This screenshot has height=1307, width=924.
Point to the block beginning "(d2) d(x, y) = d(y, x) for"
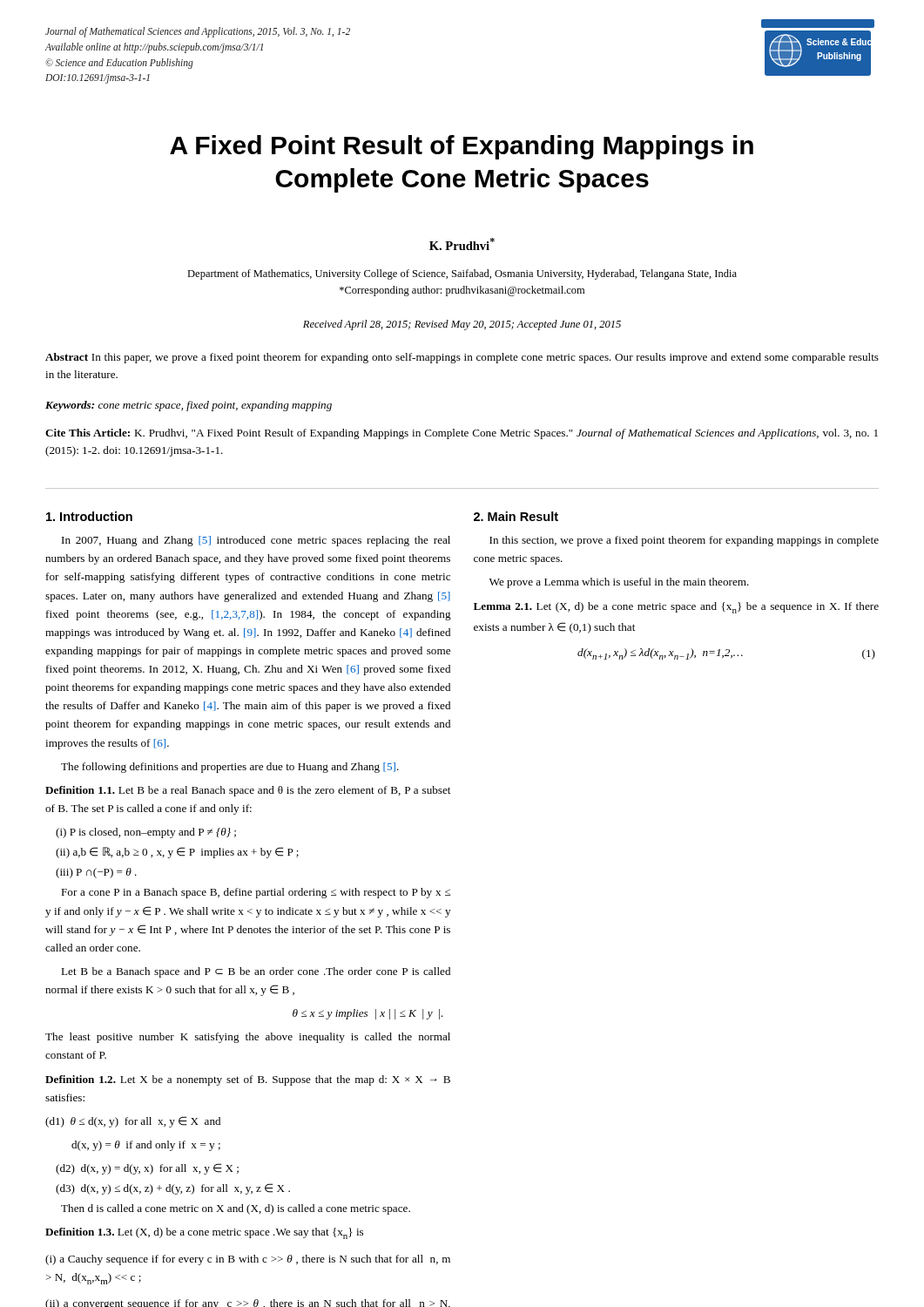point(148,1168)
